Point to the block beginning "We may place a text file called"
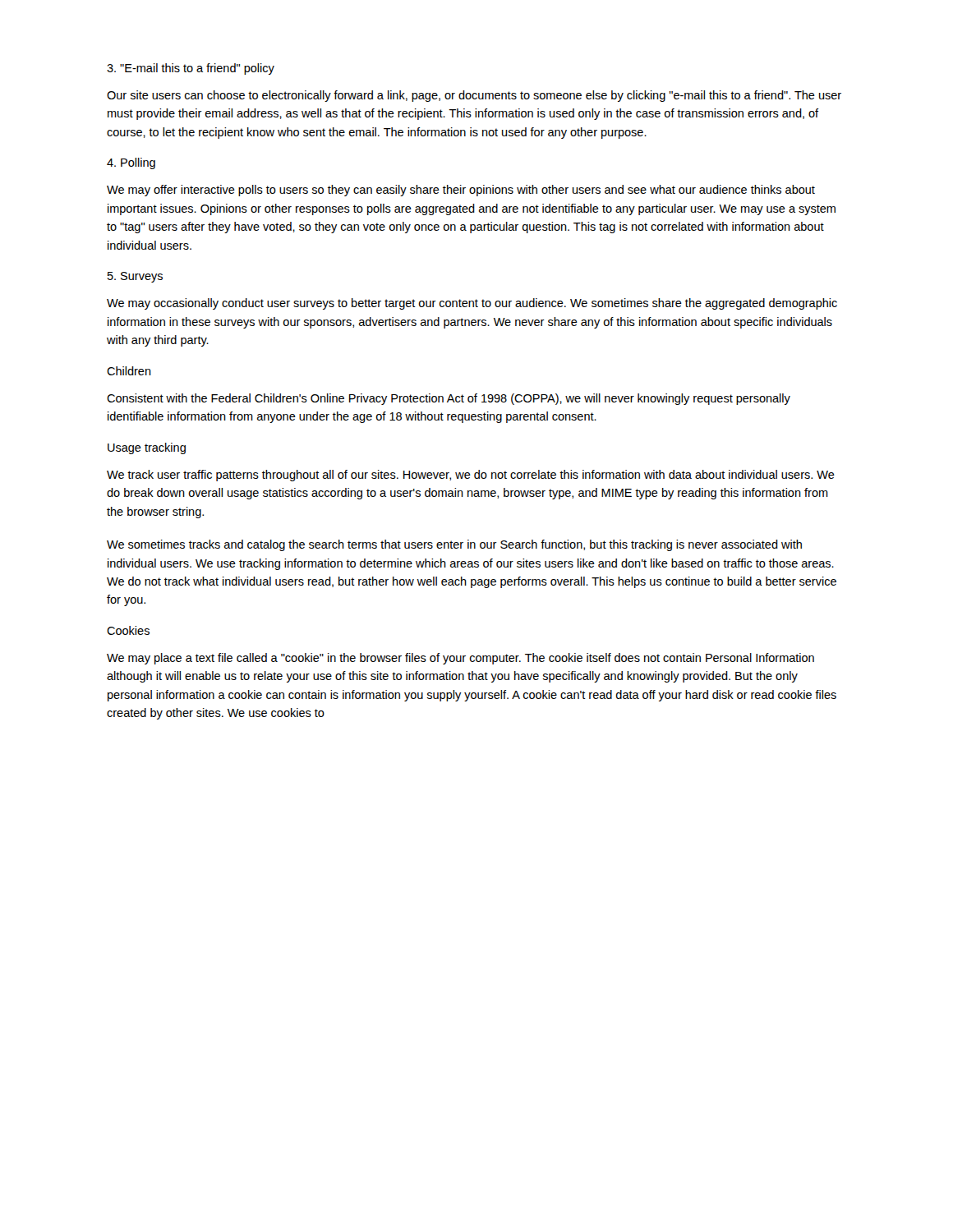953x1232 pixels. (472, 685)
